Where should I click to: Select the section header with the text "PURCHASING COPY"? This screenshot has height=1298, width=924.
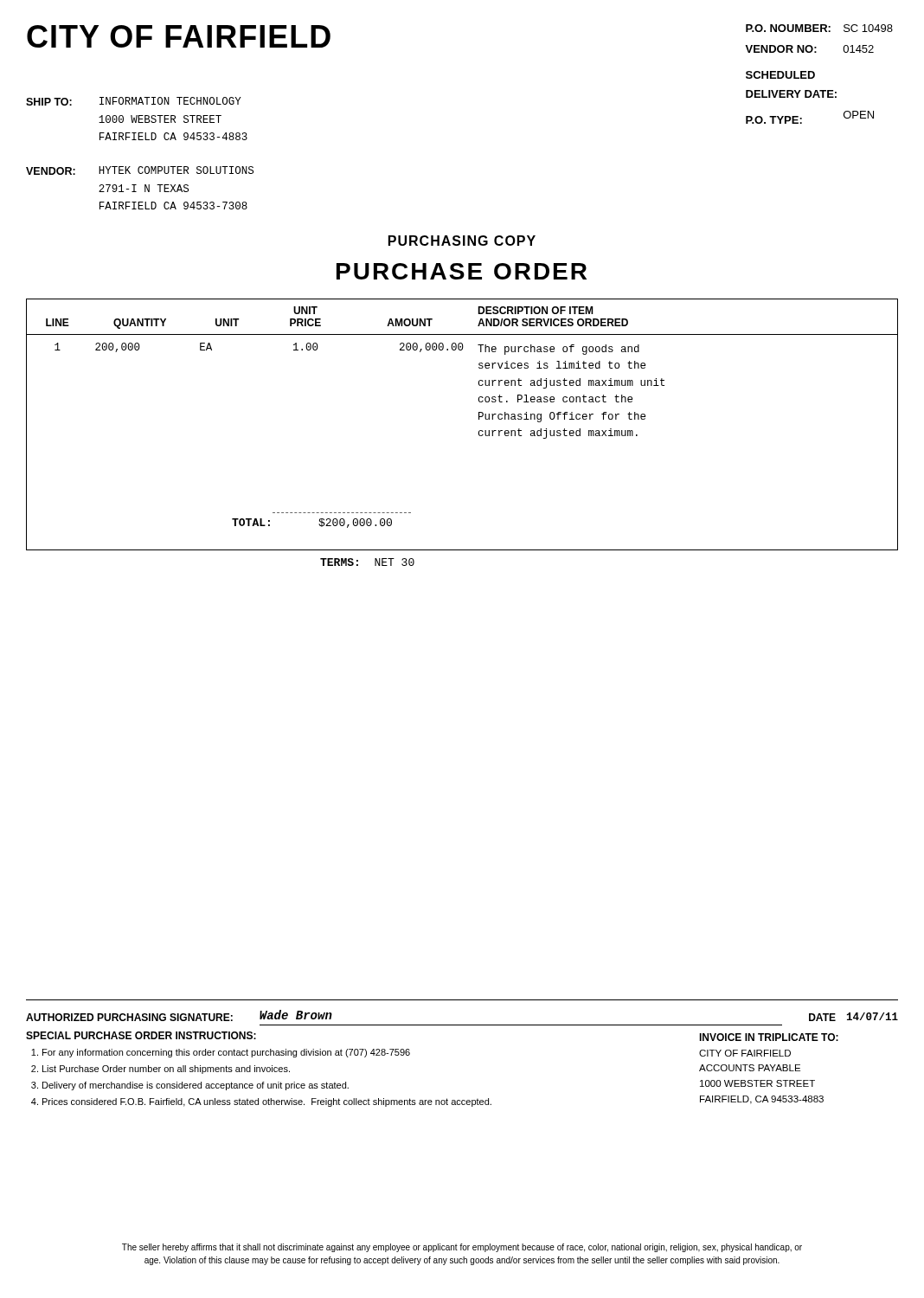(462, 241)
